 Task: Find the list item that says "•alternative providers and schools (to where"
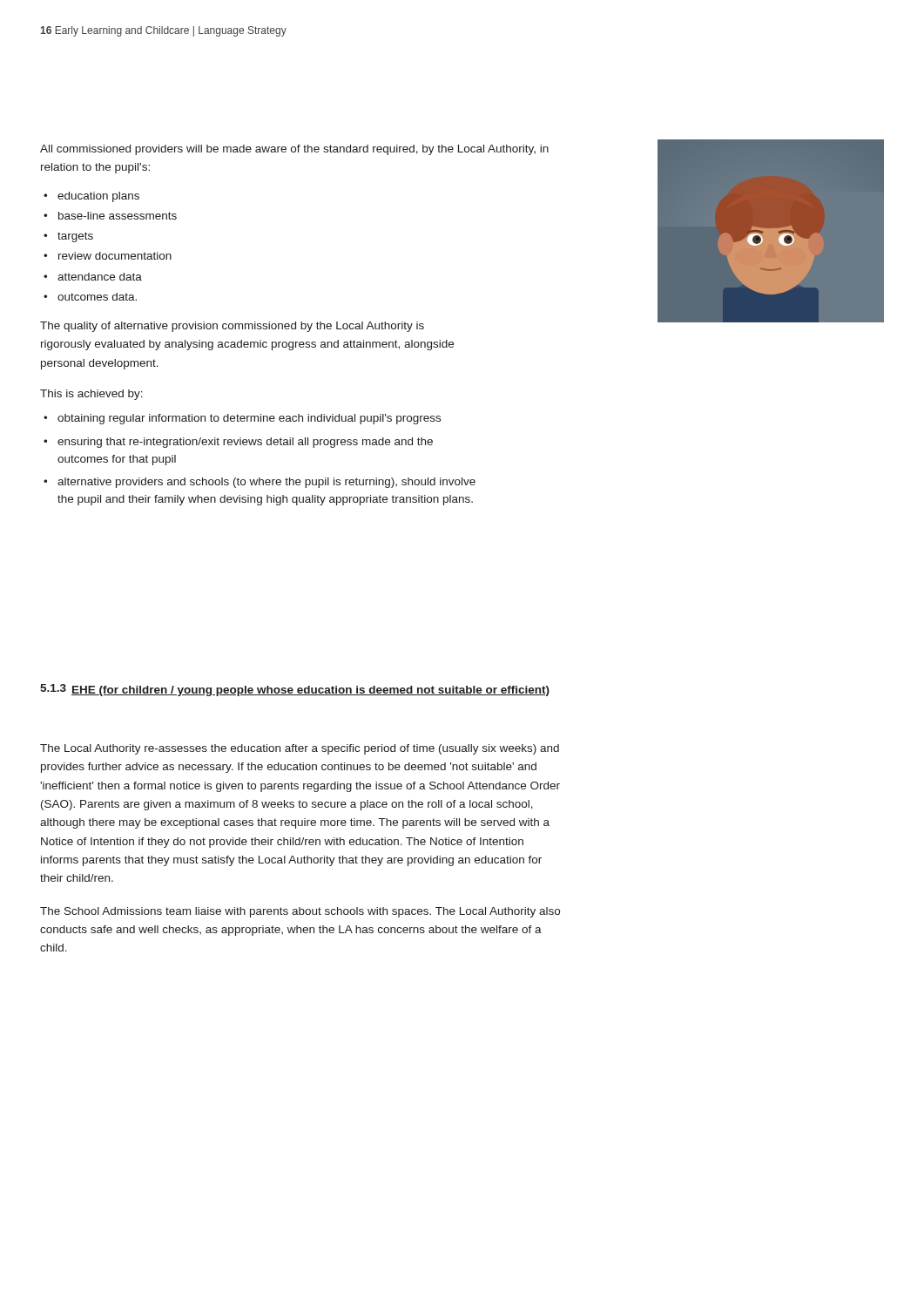[x=260, y=490]
